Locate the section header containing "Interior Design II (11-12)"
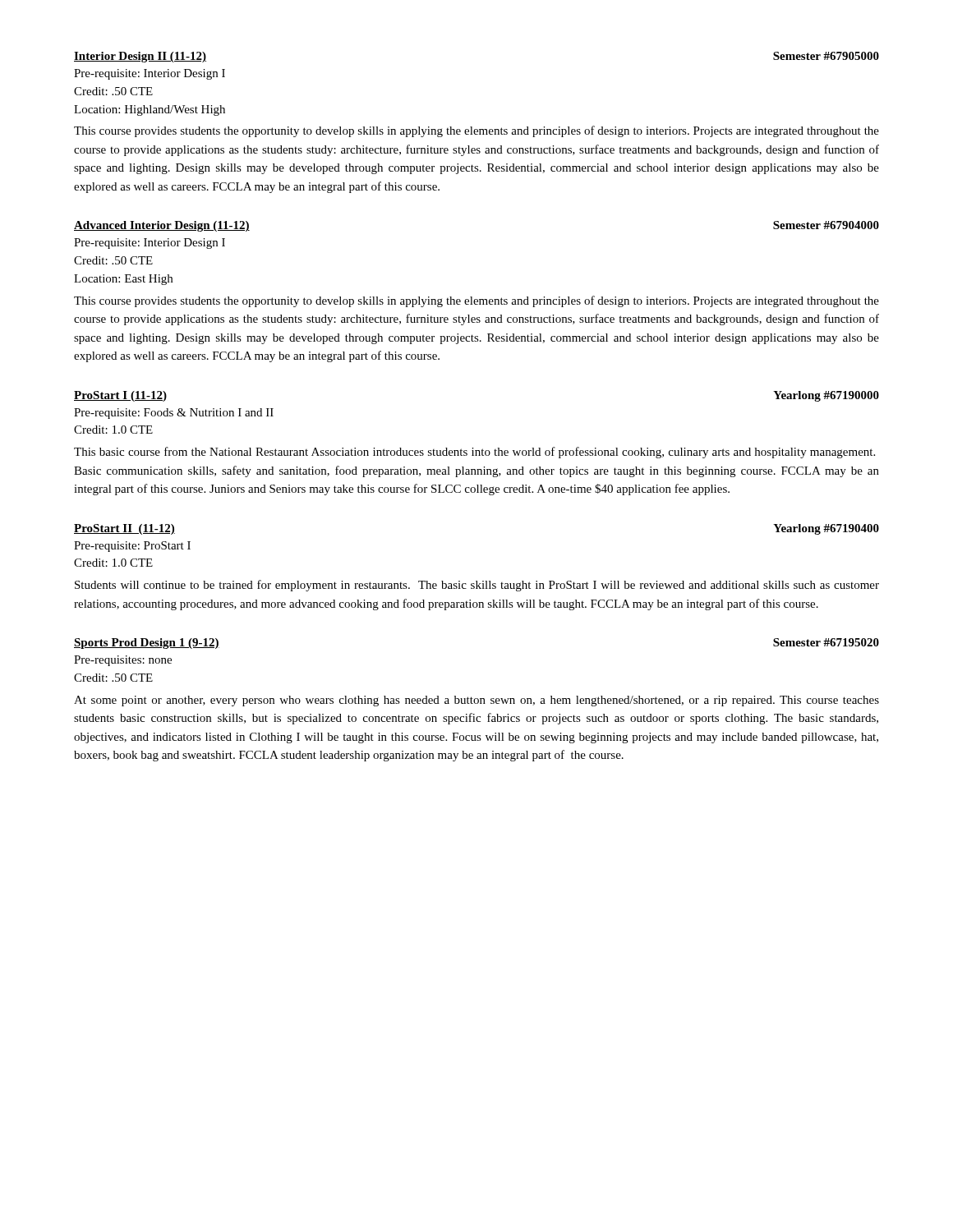The width and height of the screenshot is (953, 1232). pos(140,56)
